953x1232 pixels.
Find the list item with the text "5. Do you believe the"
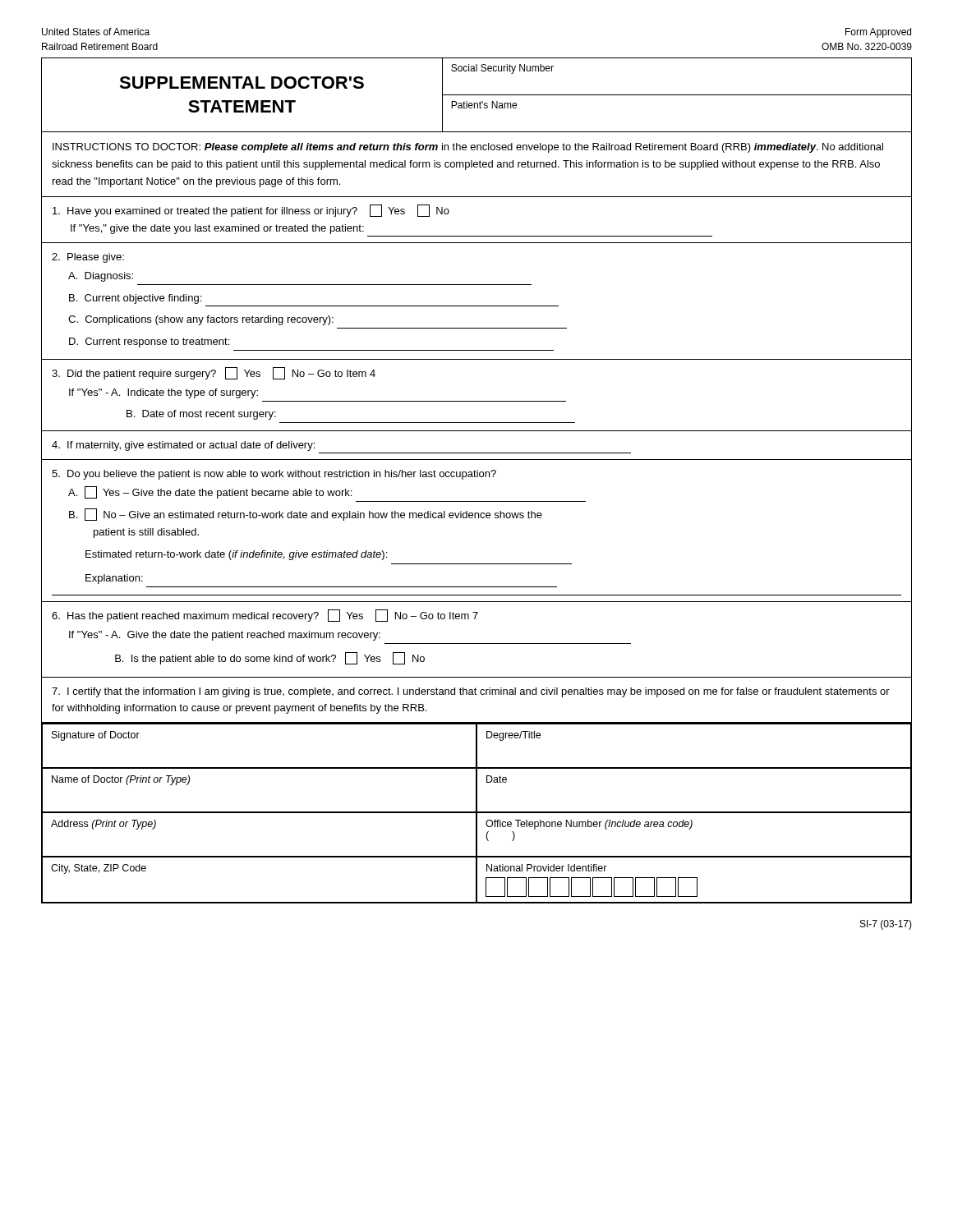(274, 475)
